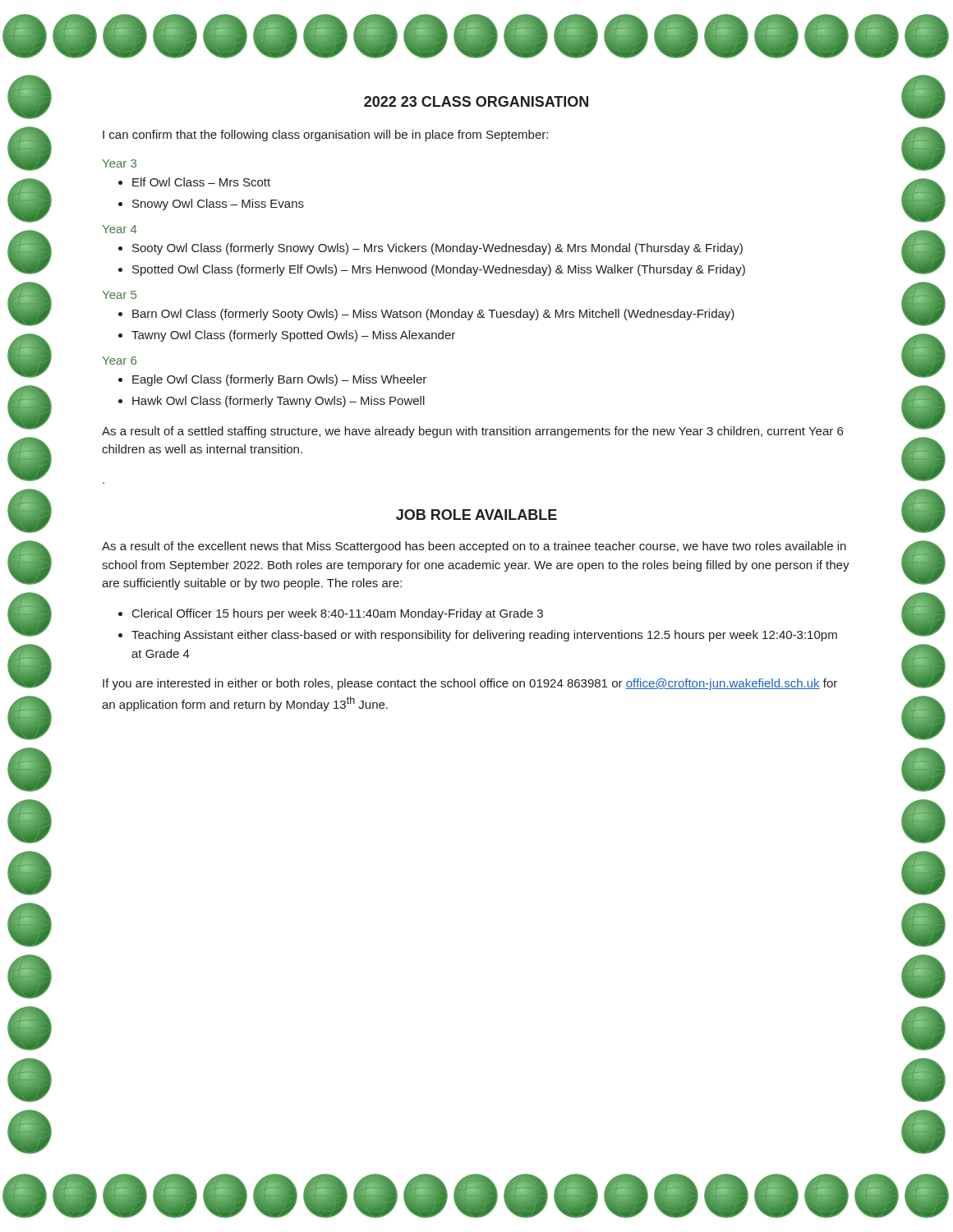Click on the section header that reads "Year 4"
953x1232 pixels.
point(119,228)
